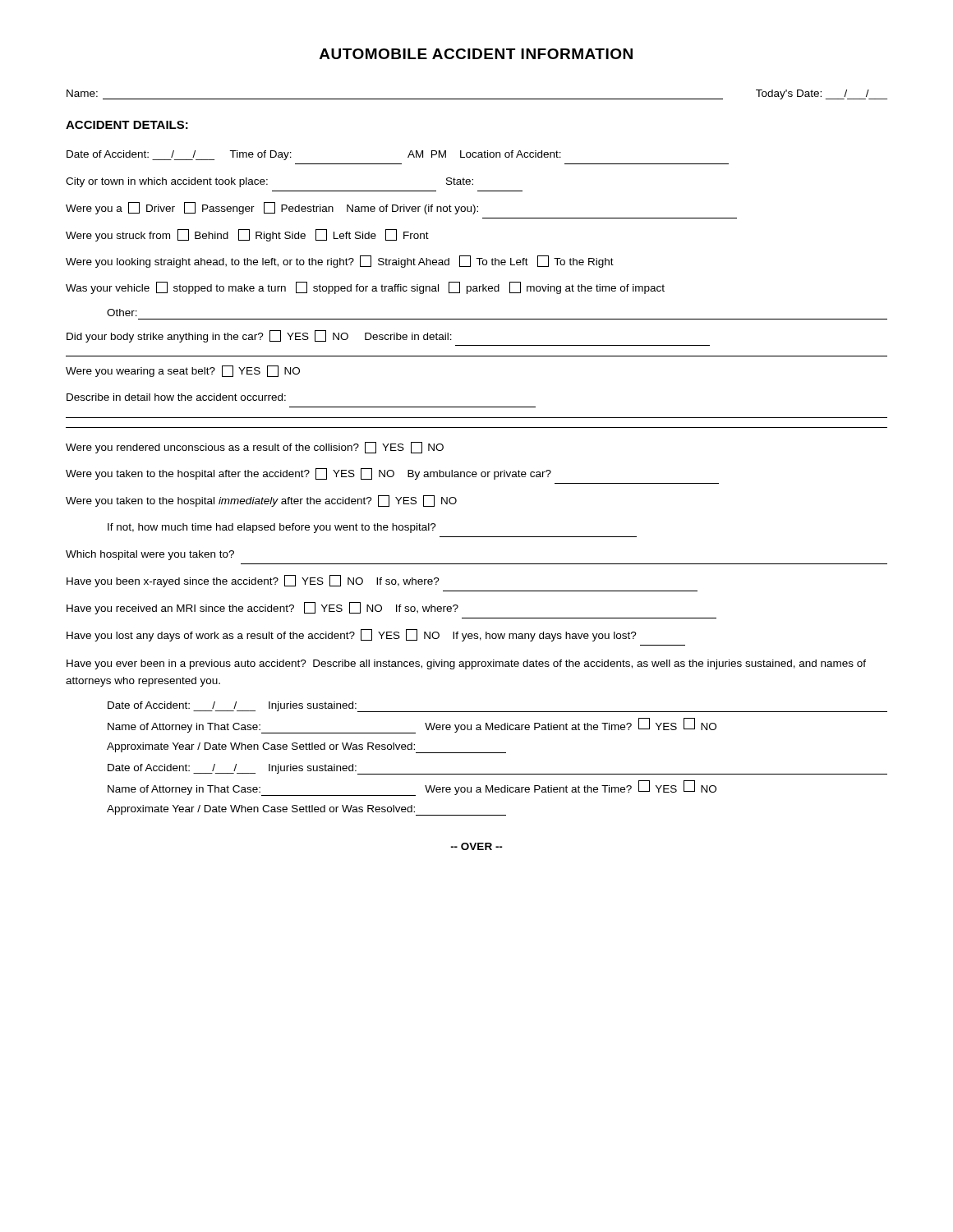Image resolution: width=953 pixels, height=1232 pixels.
Task: Locate the region starting "Date of Accident: ___/___/___ Time of Day: AM"
Action: pos(397,155)
